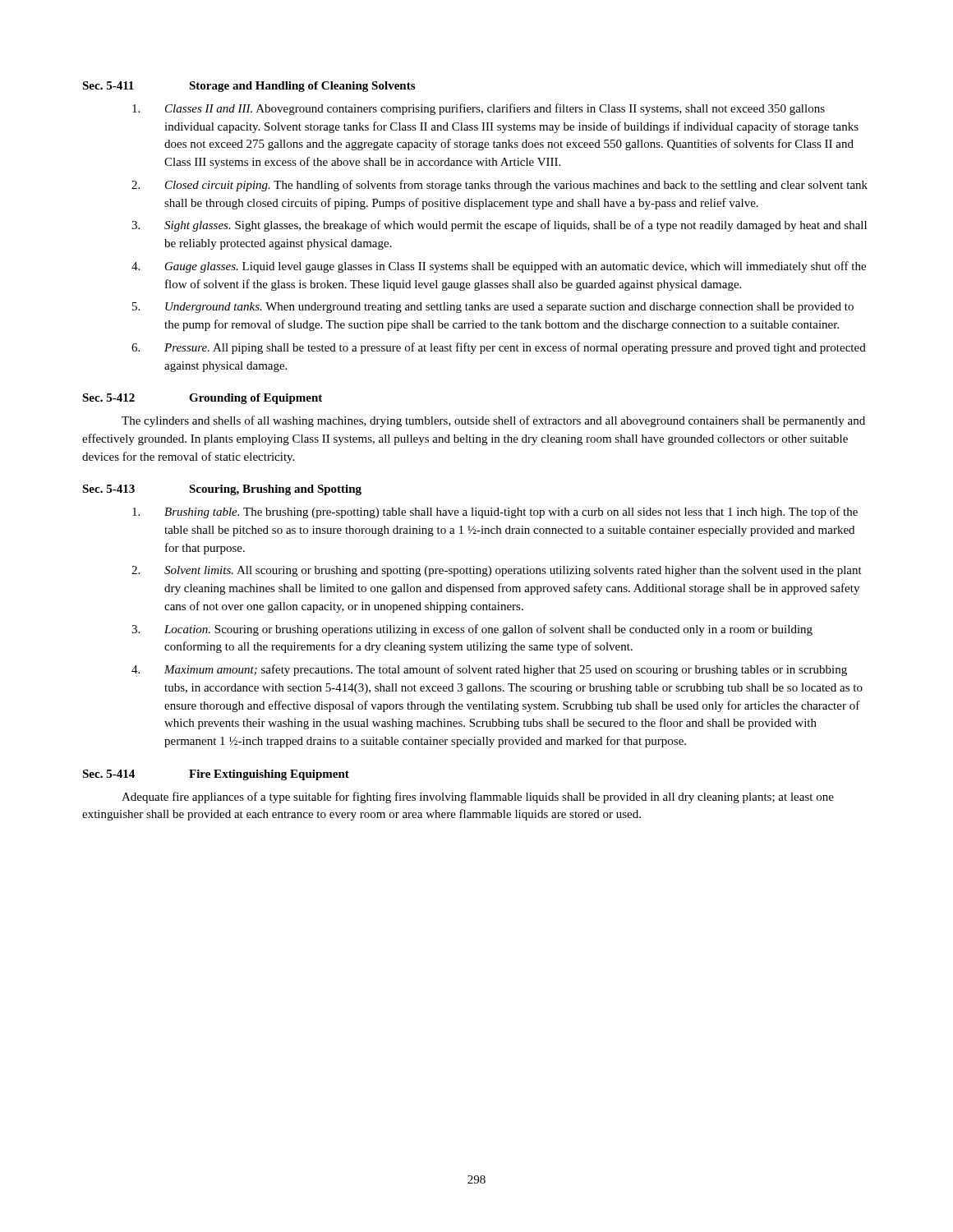Screen dimensions: 1232x953
Task: Point to the section header beginning "Sec. 5-412 Grounding of"
Action: point(202,398)
